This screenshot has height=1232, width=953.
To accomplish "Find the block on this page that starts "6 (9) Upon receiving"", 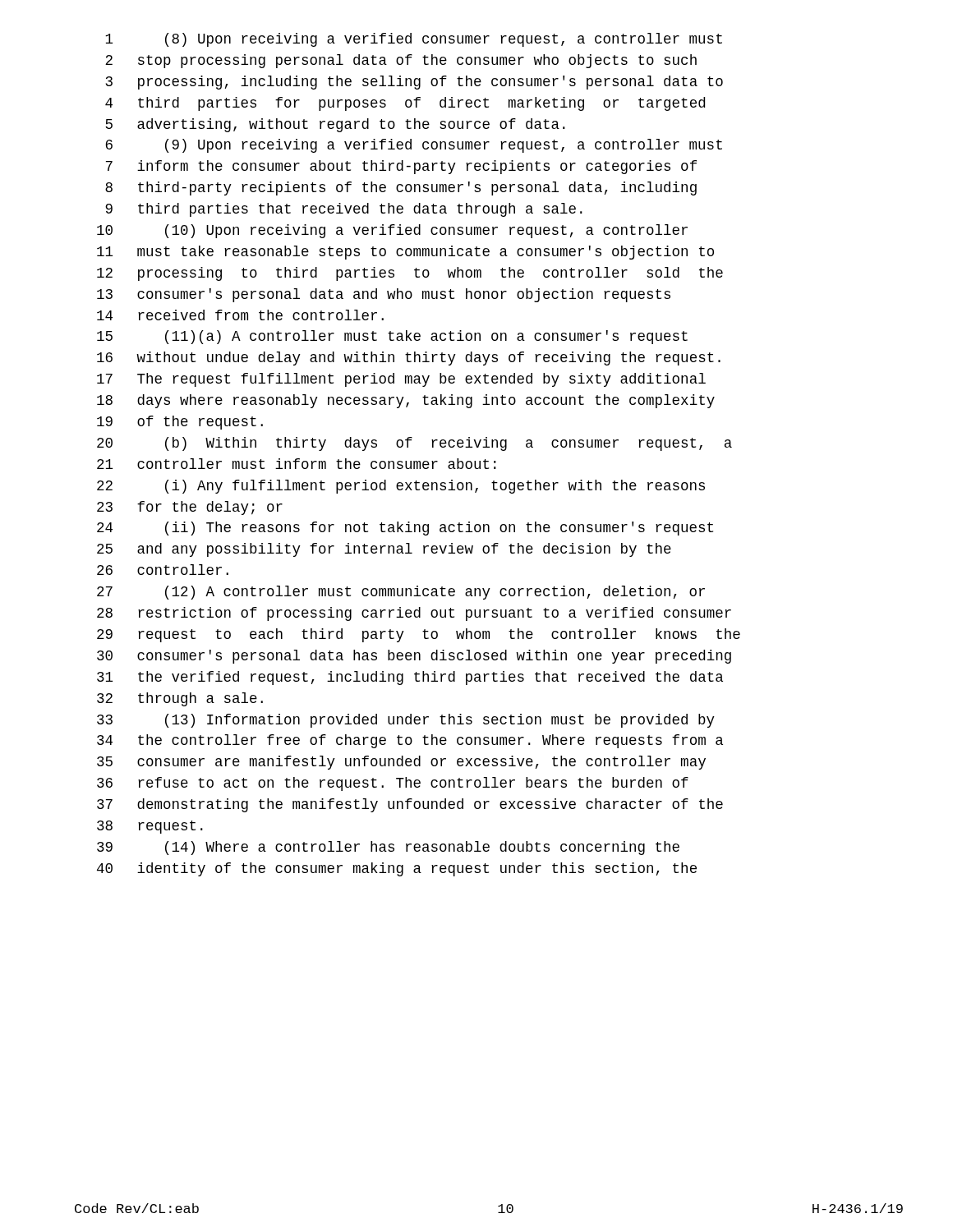I will click(489, 178).
